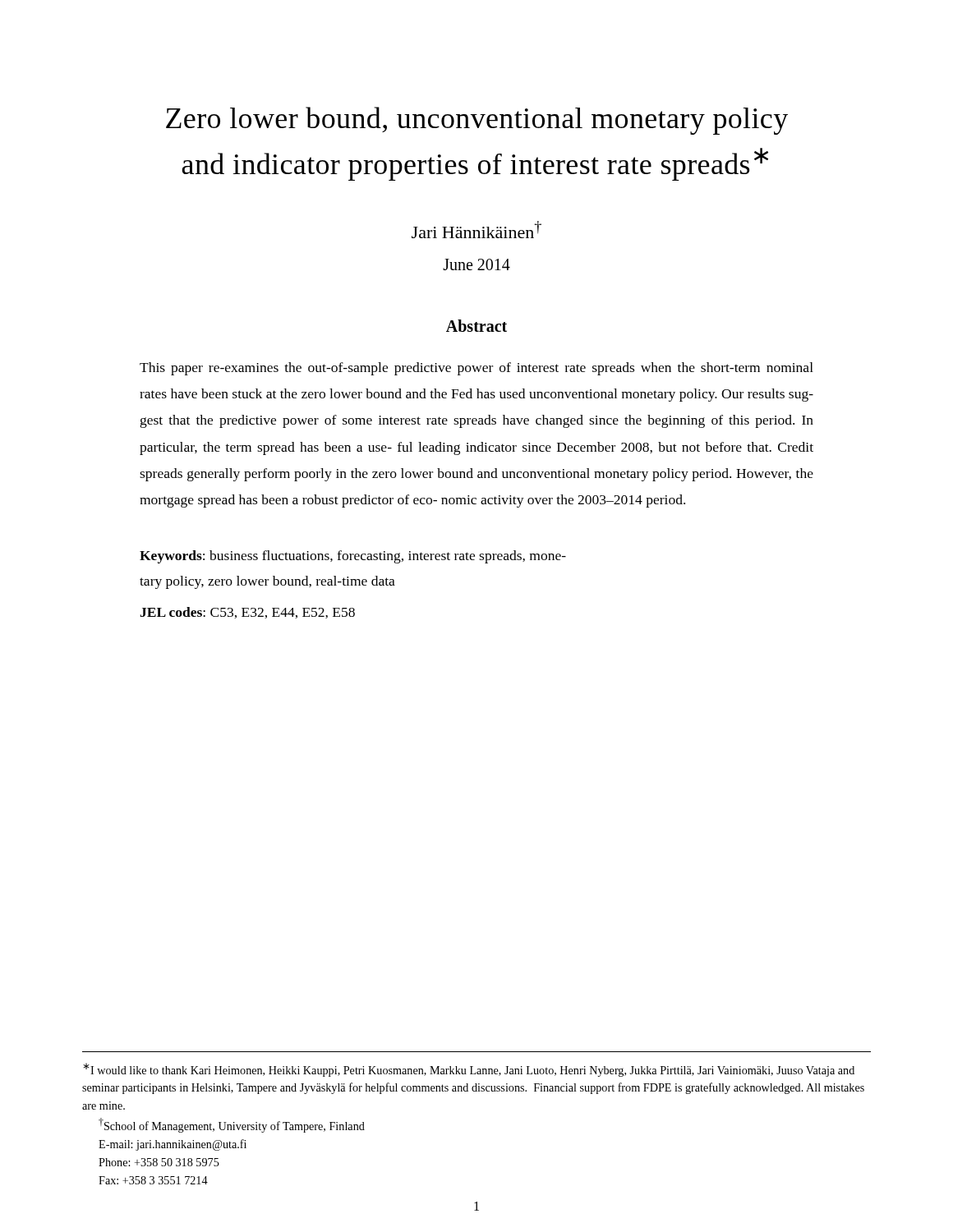Point to the block beginning "This paper re-examines the out-of-sample predictive power of"
Screen dimensions: 1232x953
[476, 433]
